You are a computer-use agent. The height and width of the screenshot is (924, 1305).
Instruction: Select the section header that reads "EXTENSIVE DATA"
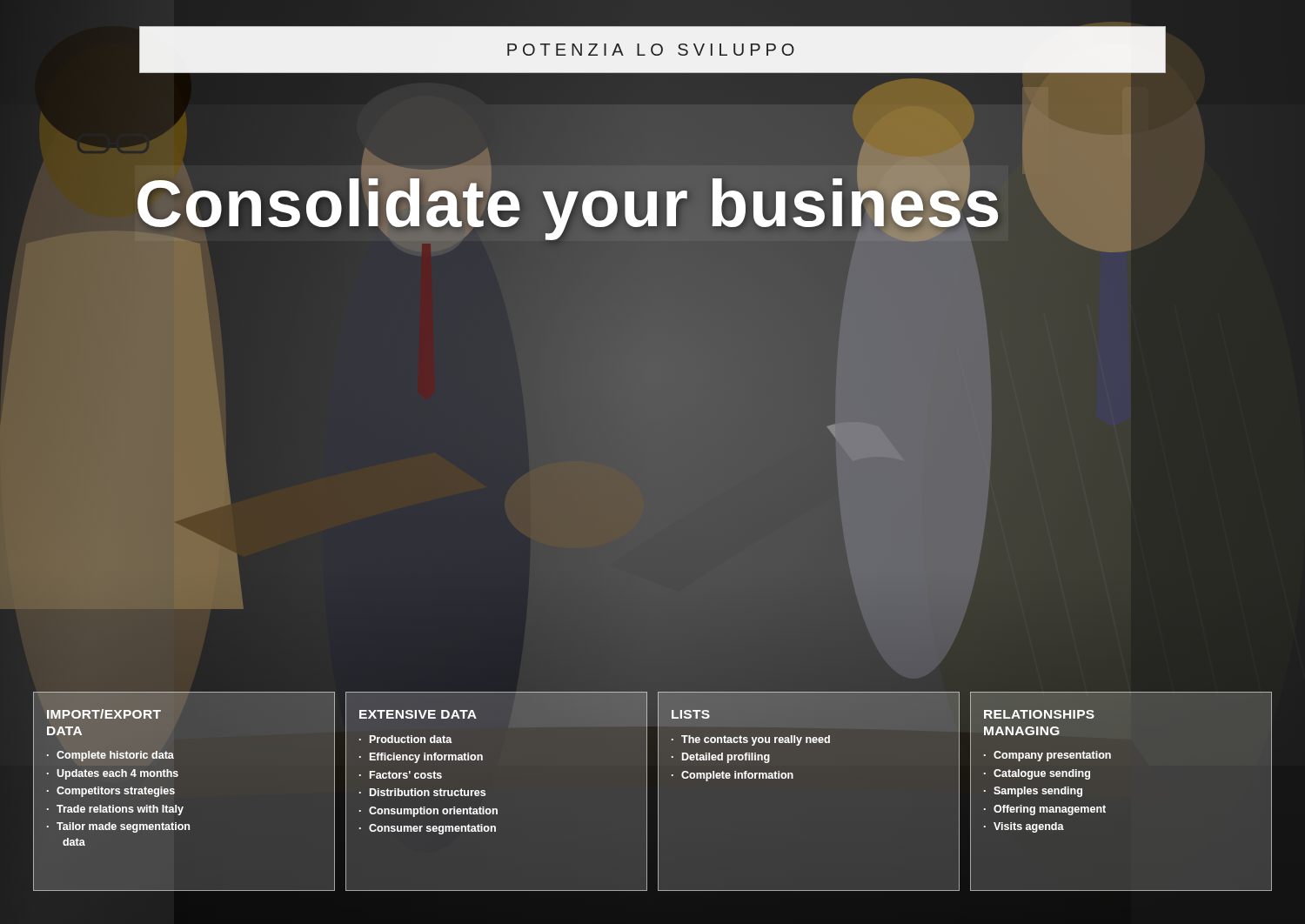tap(418, 714)
